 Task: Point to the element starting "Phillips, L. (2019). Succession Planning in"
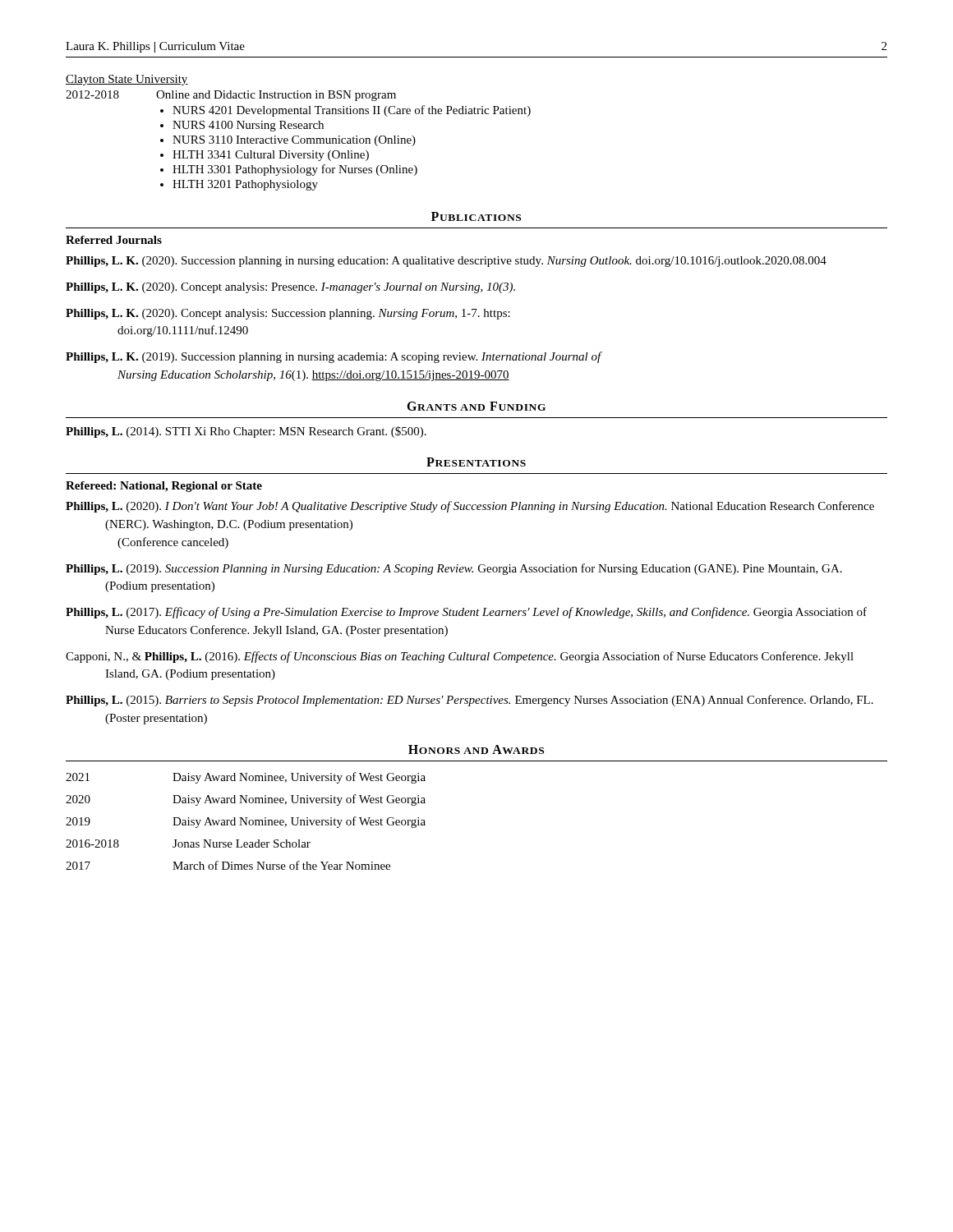click(454, 577)
